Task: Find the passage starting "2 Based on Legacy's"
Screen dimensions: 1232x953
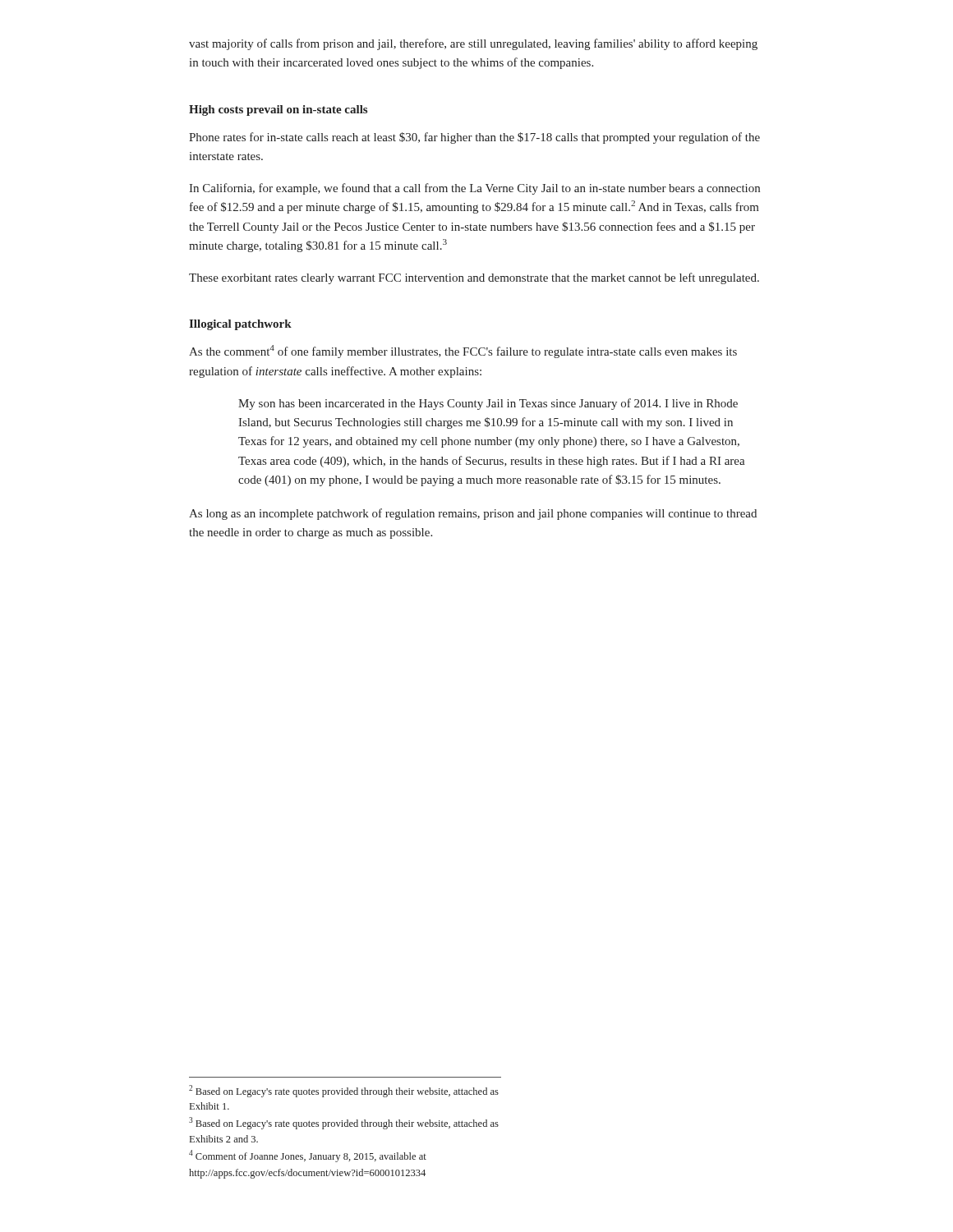Action: coord(345,1132)
